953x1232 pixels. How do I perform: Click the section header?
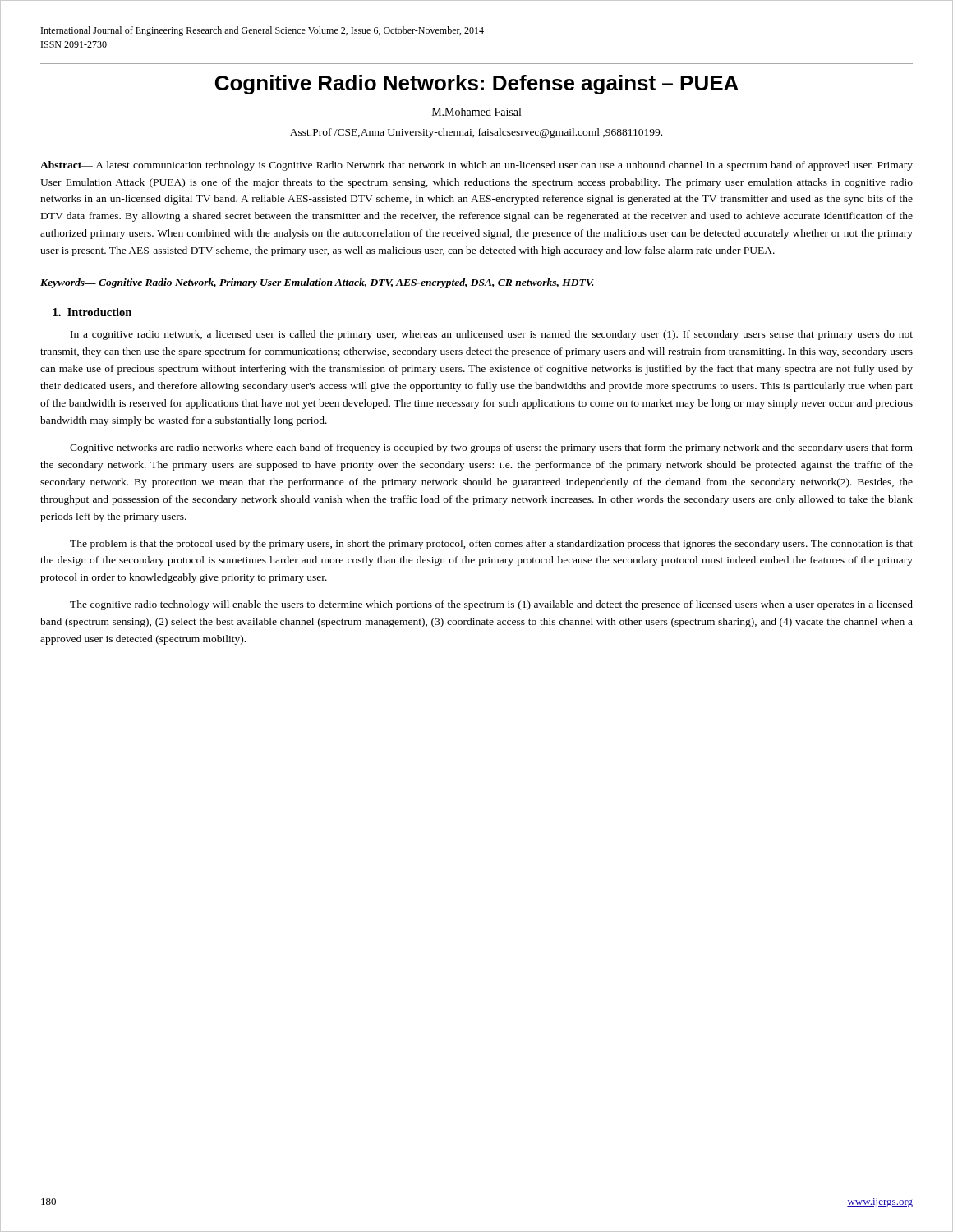[86, 312]
